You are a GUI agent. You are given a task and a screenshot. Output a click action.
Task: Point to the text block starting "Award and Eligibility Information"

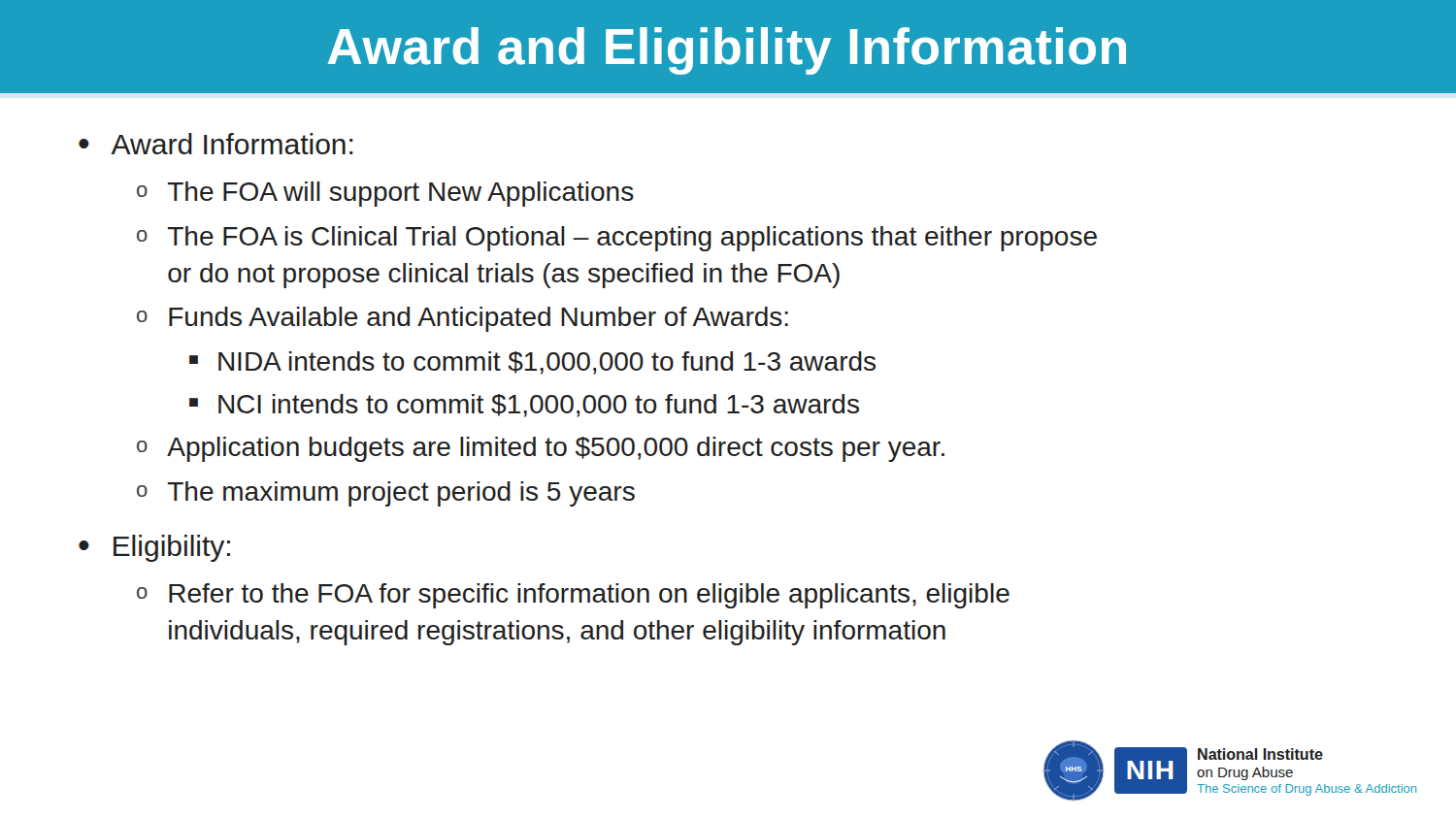[x=728, y=47]
